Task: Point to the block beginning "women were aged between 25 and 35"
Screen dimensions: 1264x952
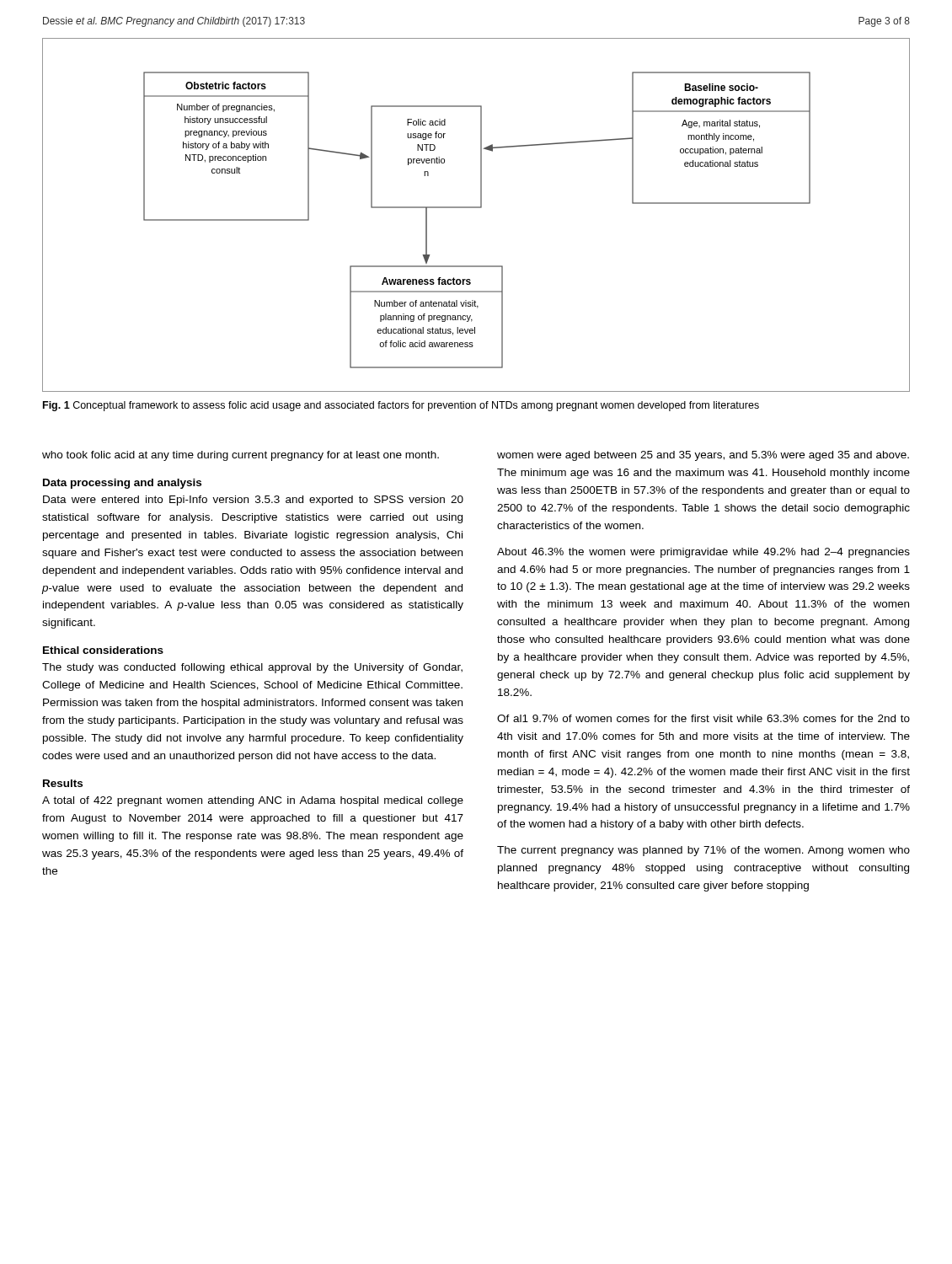Action: pyautogui.click(x=703, y=490)
